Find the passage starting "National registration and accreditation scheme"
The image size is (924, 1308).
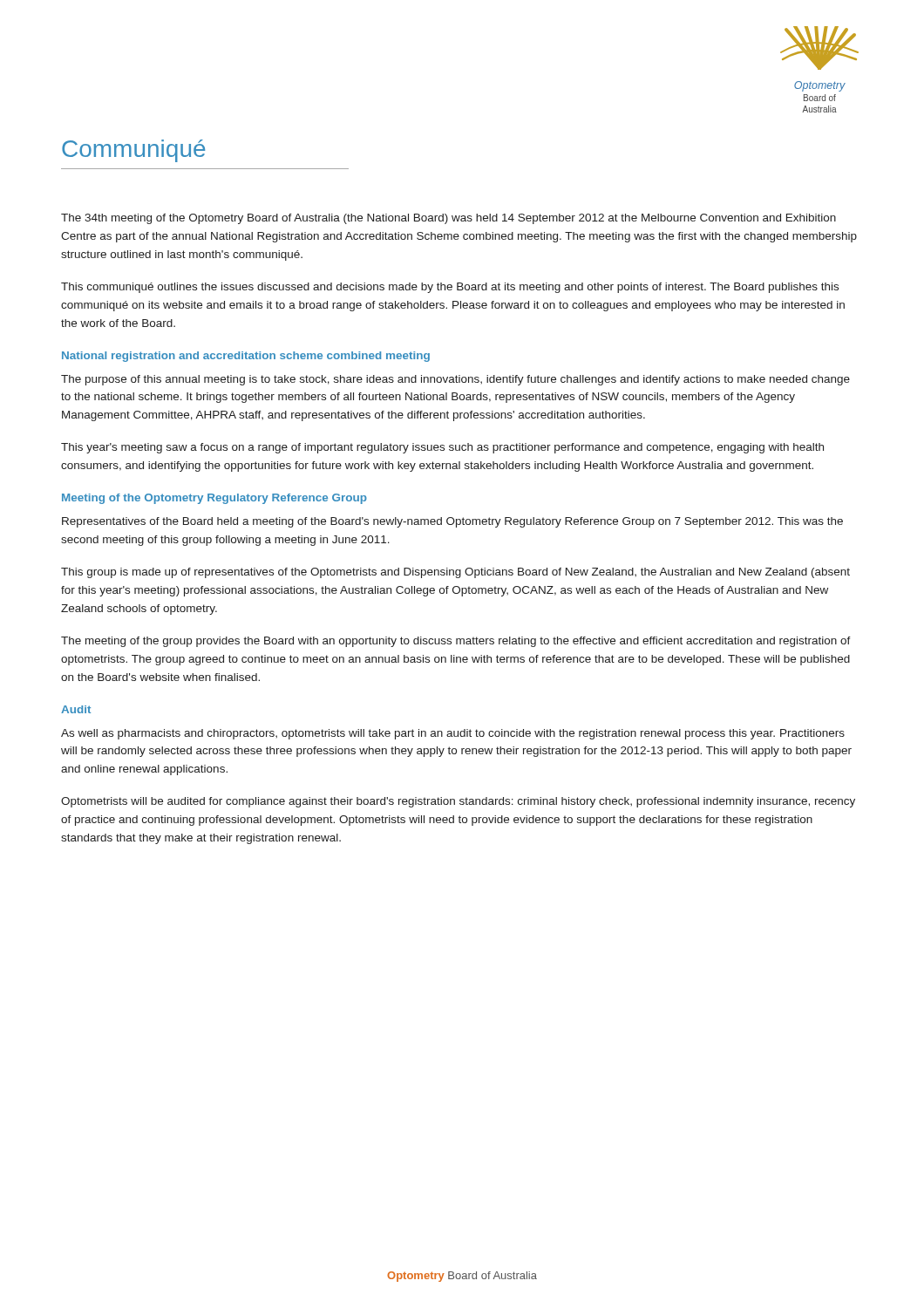pyautogui.click(x=246, y=357)
